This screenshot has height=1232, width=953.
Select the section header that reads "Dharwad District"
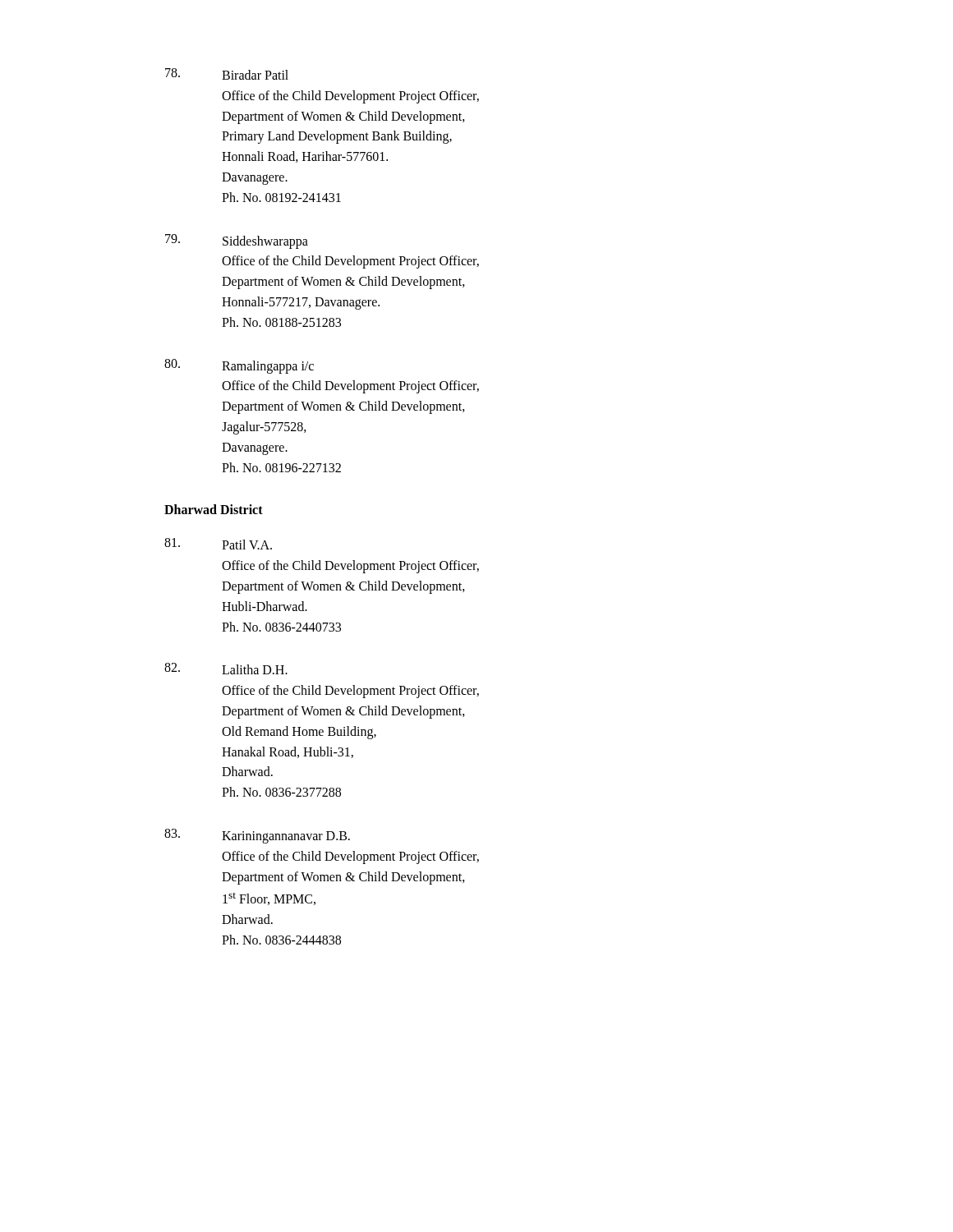pos(213,510)
